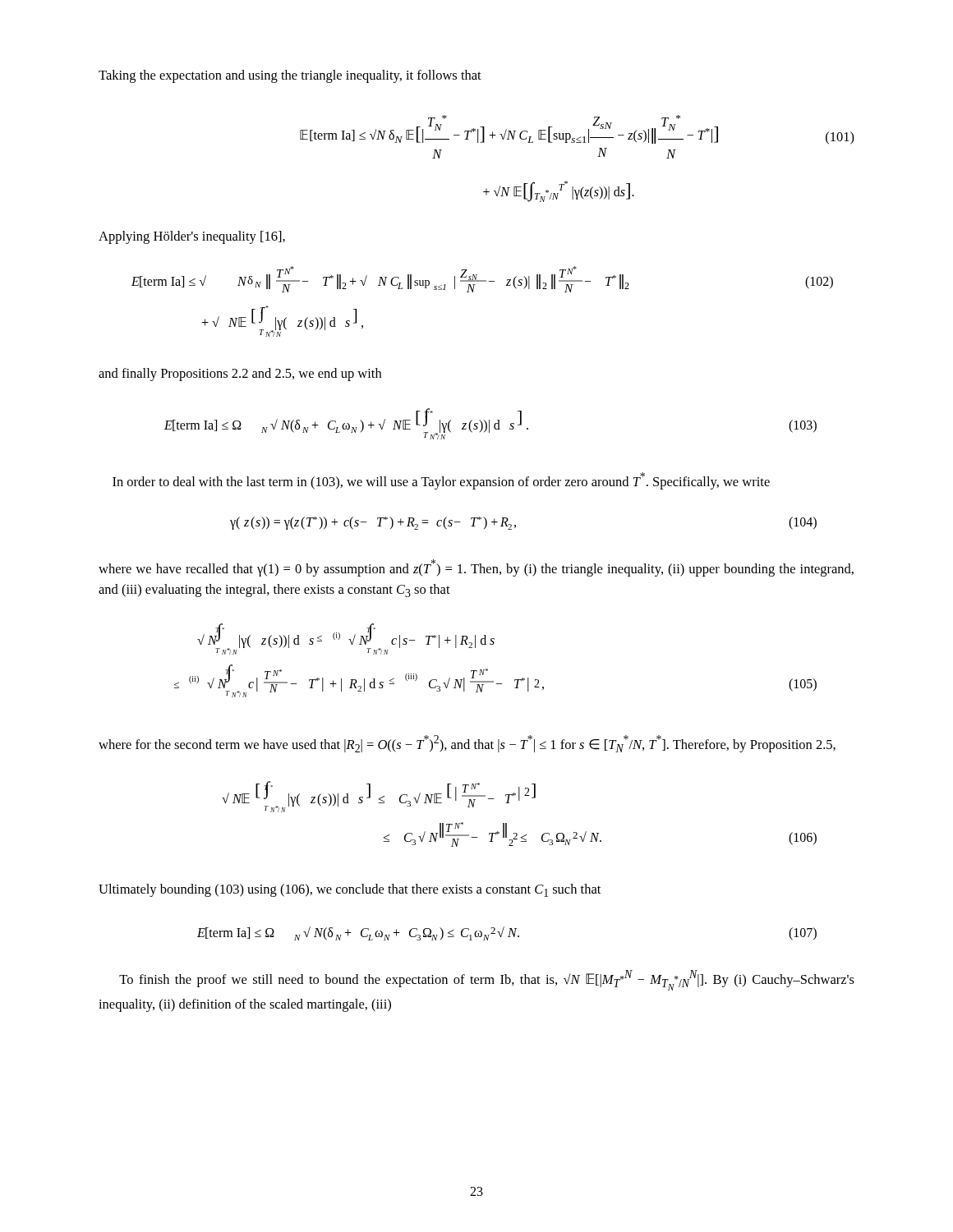Click on the block starting "Taking the expectation and using"
This screenshot has height=1232, width=953.
pyautogui.click(x=476, y=76)
